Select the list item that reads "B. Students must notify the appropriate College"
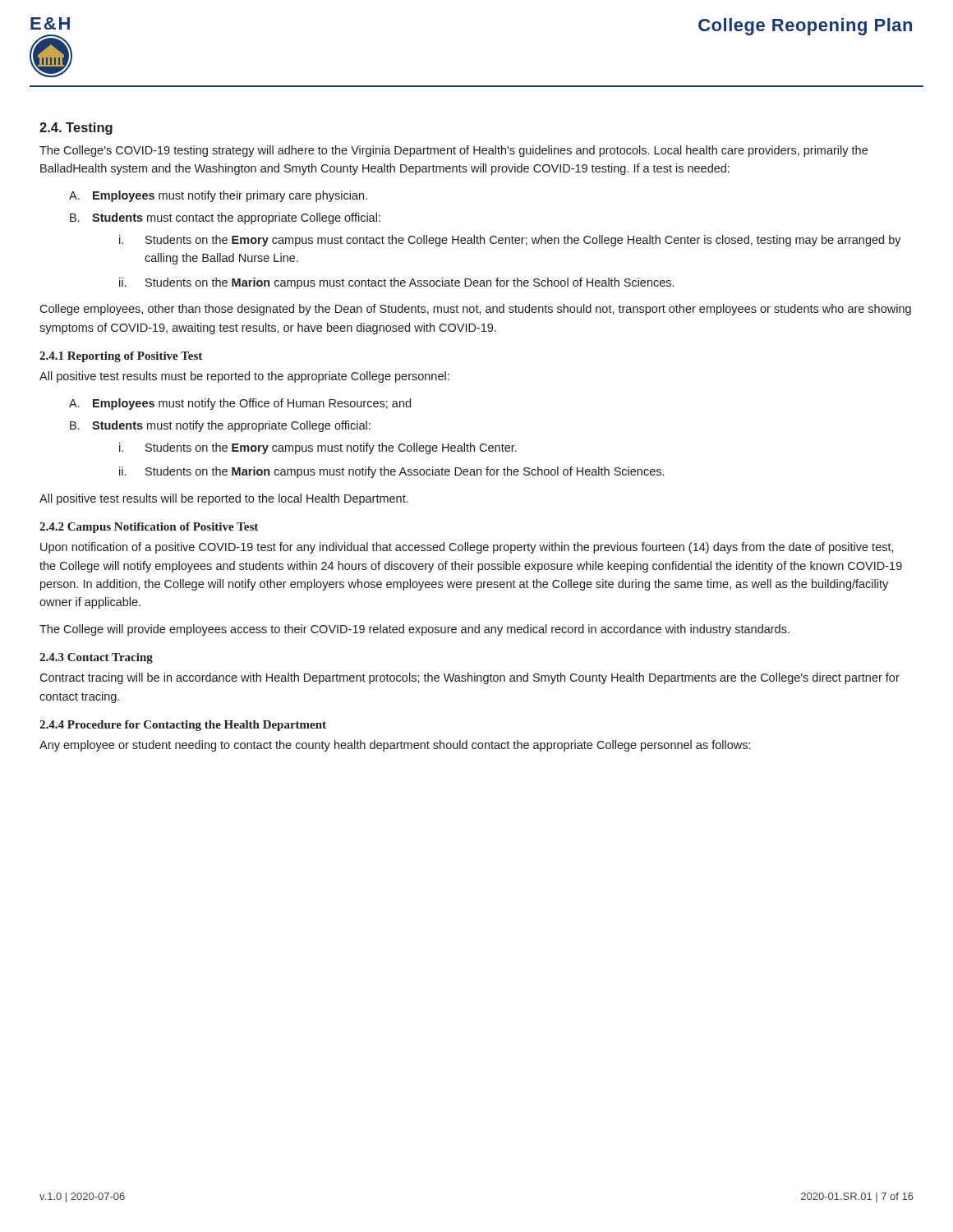 click(x=220, y=426)
